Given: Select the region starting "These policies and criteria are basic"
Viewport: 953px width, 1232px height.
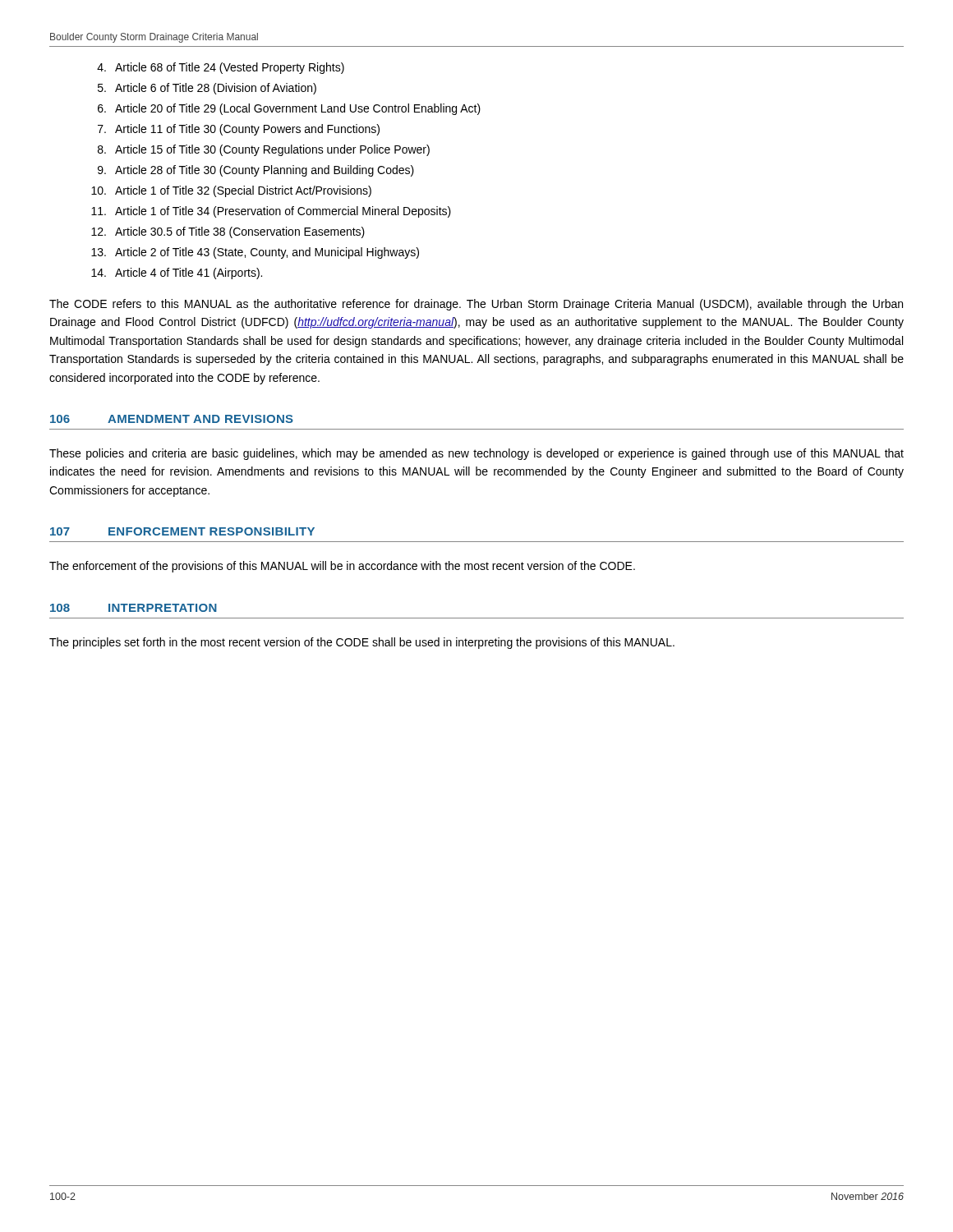Looking at the screenshot, I should [476, 472].
